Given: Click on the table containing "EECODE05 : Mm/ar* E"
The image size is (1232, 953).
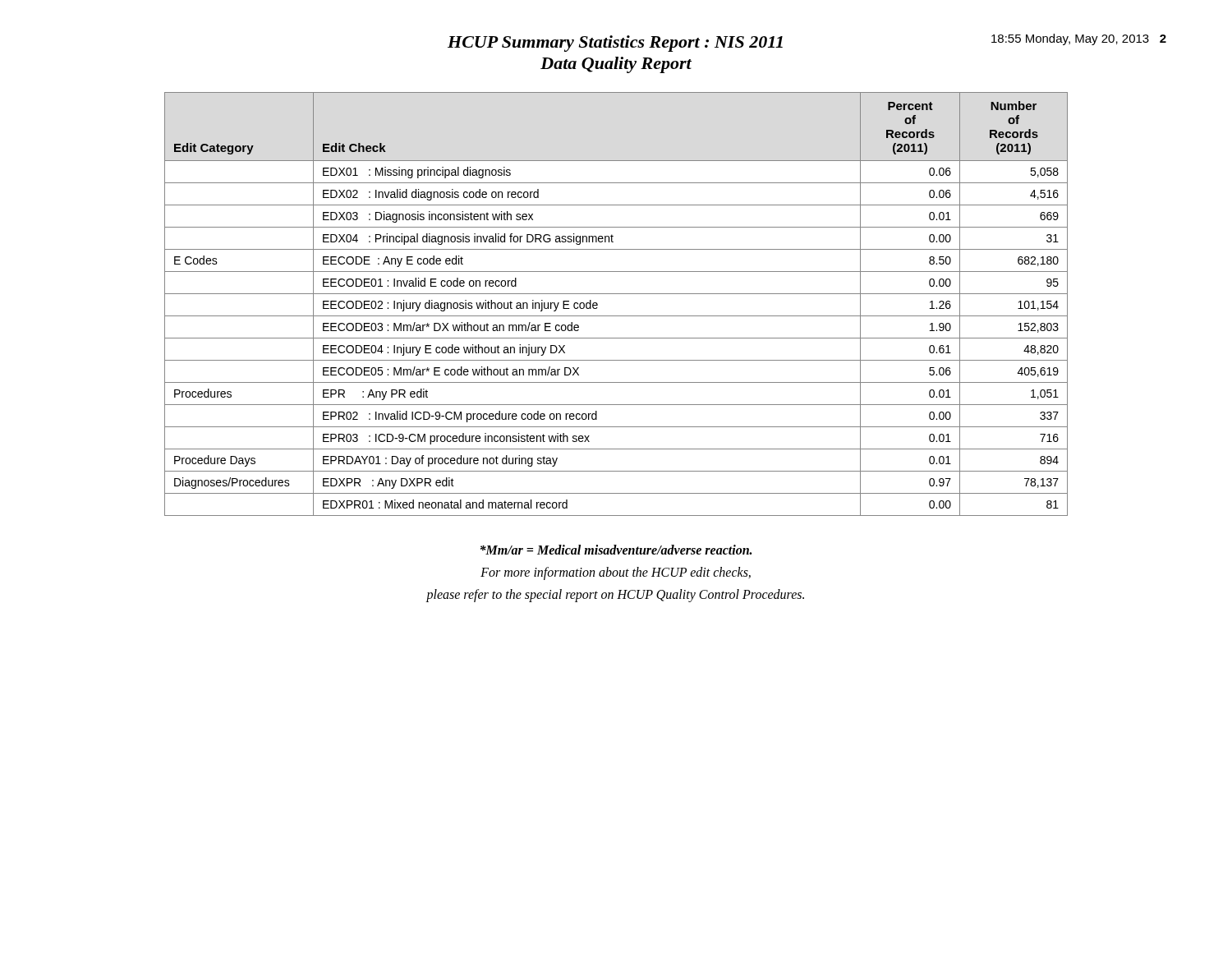Looking at the screenshot, I should (x=616, y=304).
